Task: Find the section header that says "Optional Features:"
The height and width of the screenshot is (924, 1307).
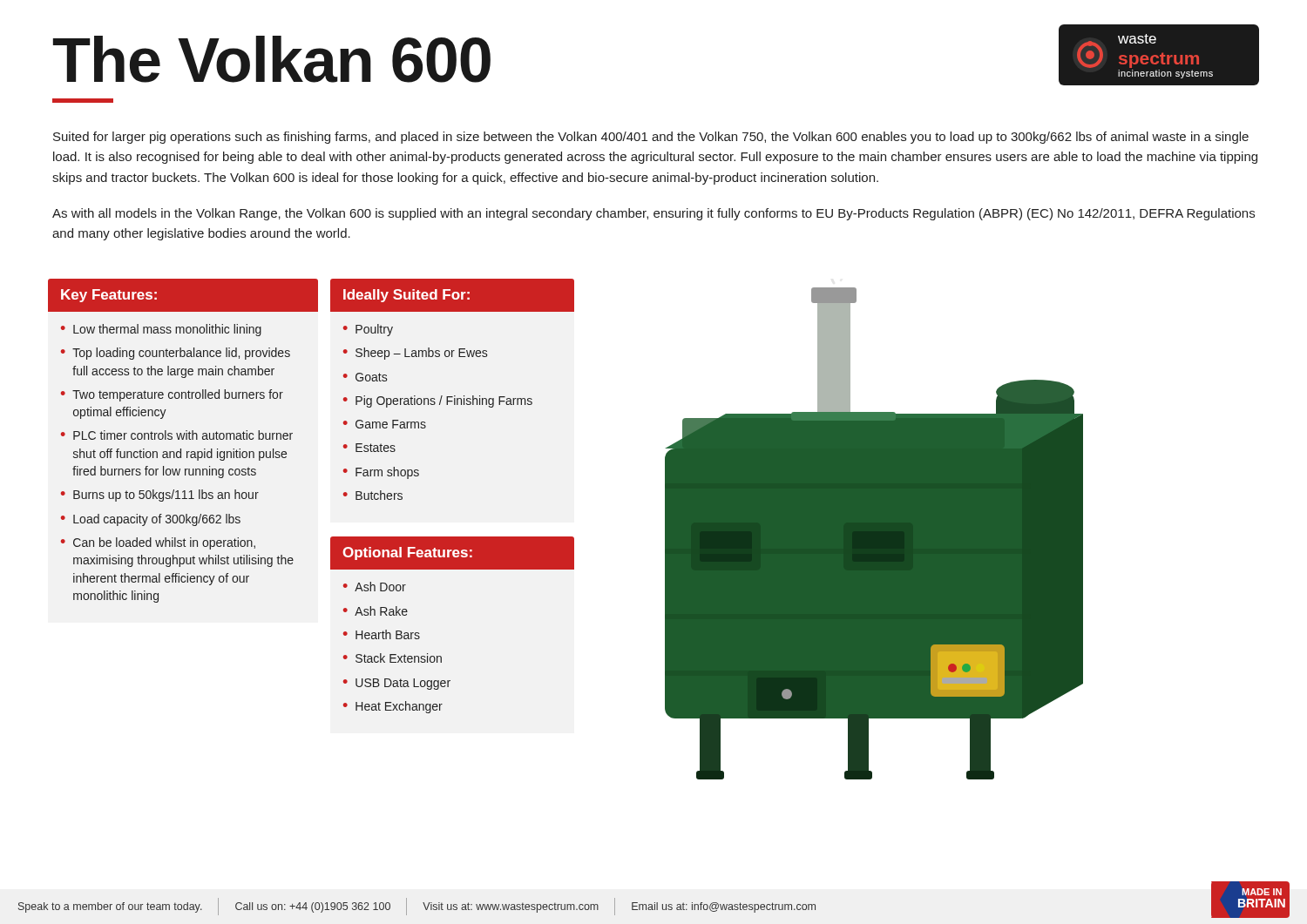Action: pos(408,553)
